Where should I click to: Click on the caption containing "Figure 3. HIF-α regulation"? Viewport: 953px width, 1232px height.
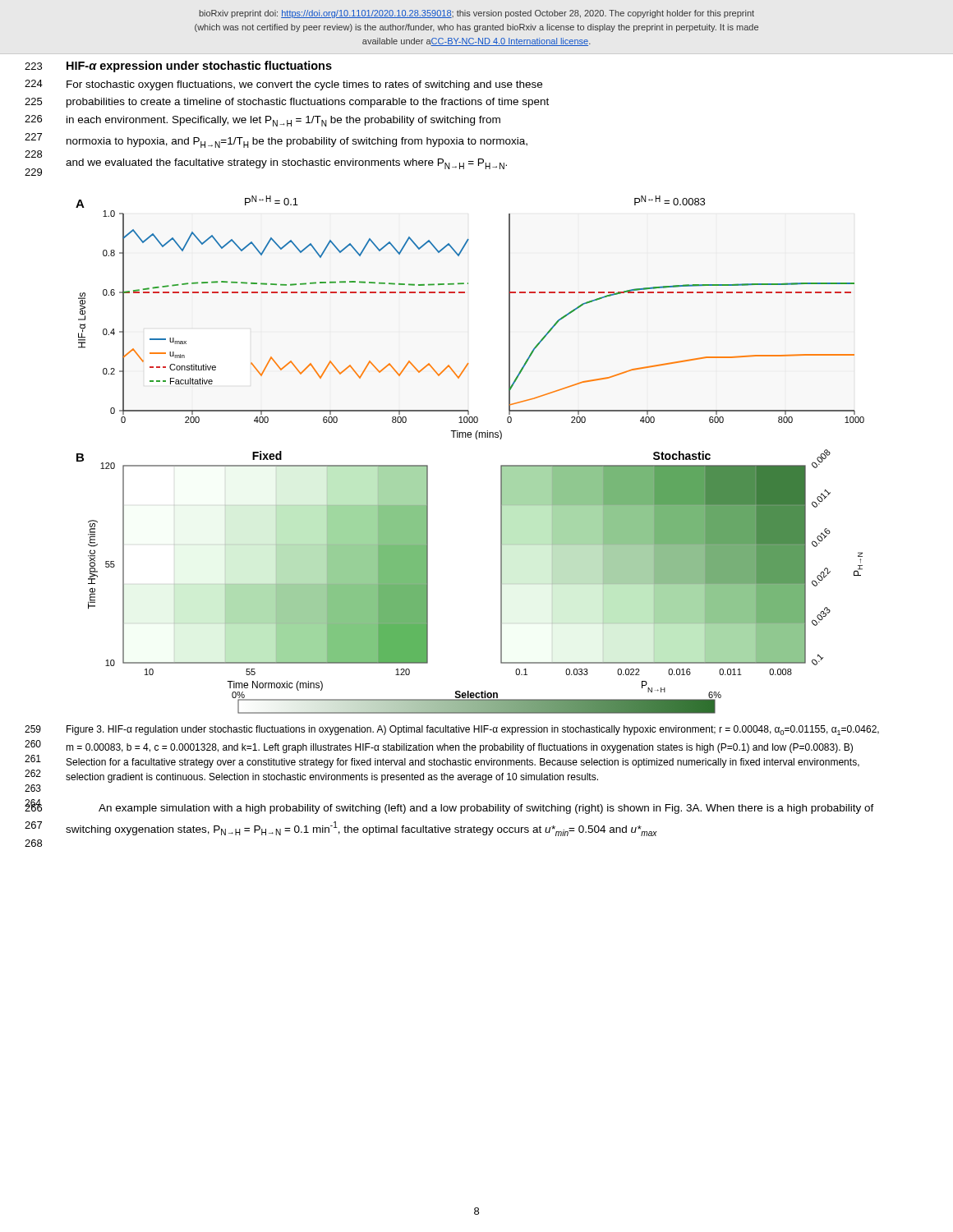(x=473, y=753)
